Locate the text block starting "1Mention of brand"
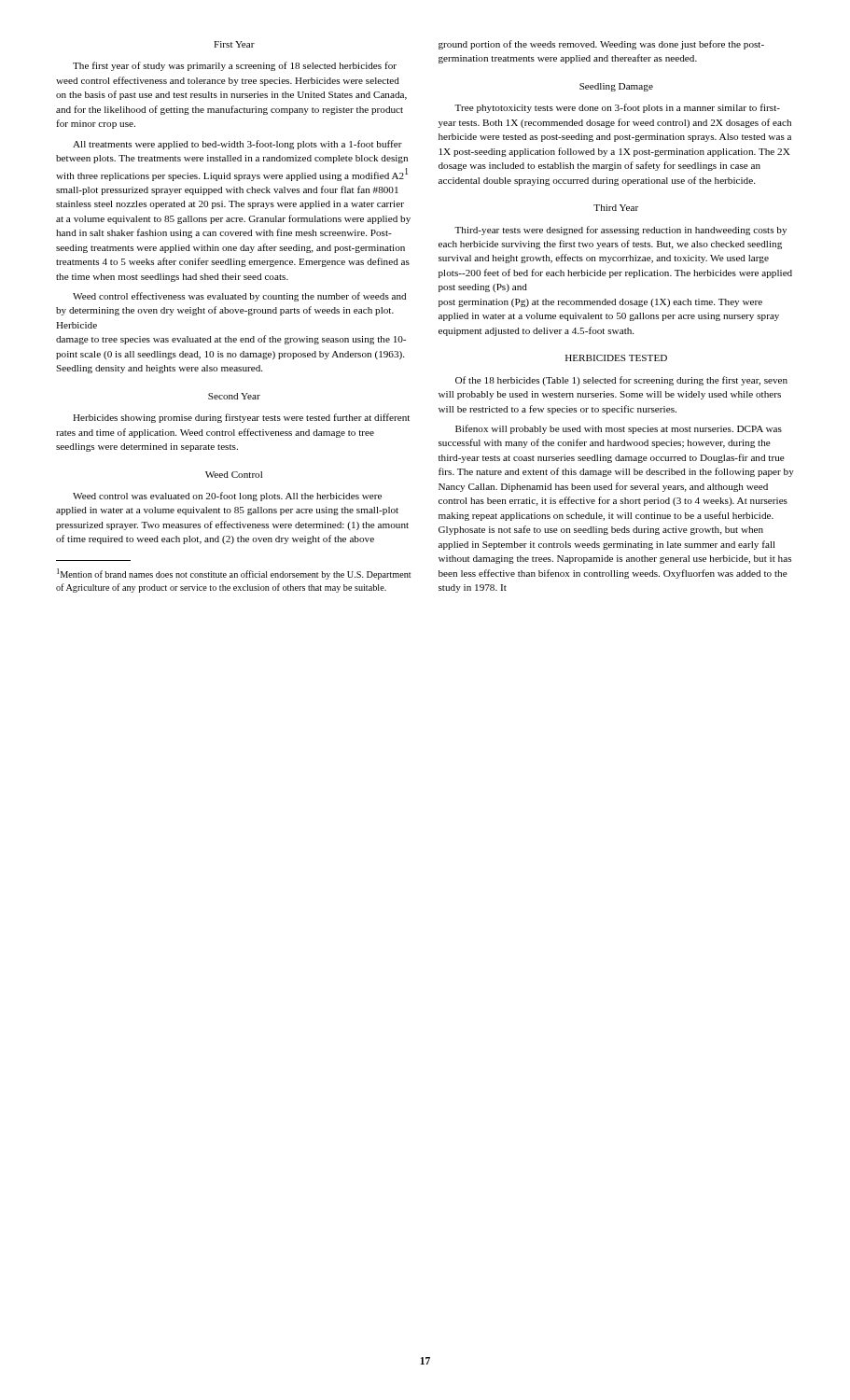The width and height of the screenshot is (850, 1400). [x=234, y=580]
